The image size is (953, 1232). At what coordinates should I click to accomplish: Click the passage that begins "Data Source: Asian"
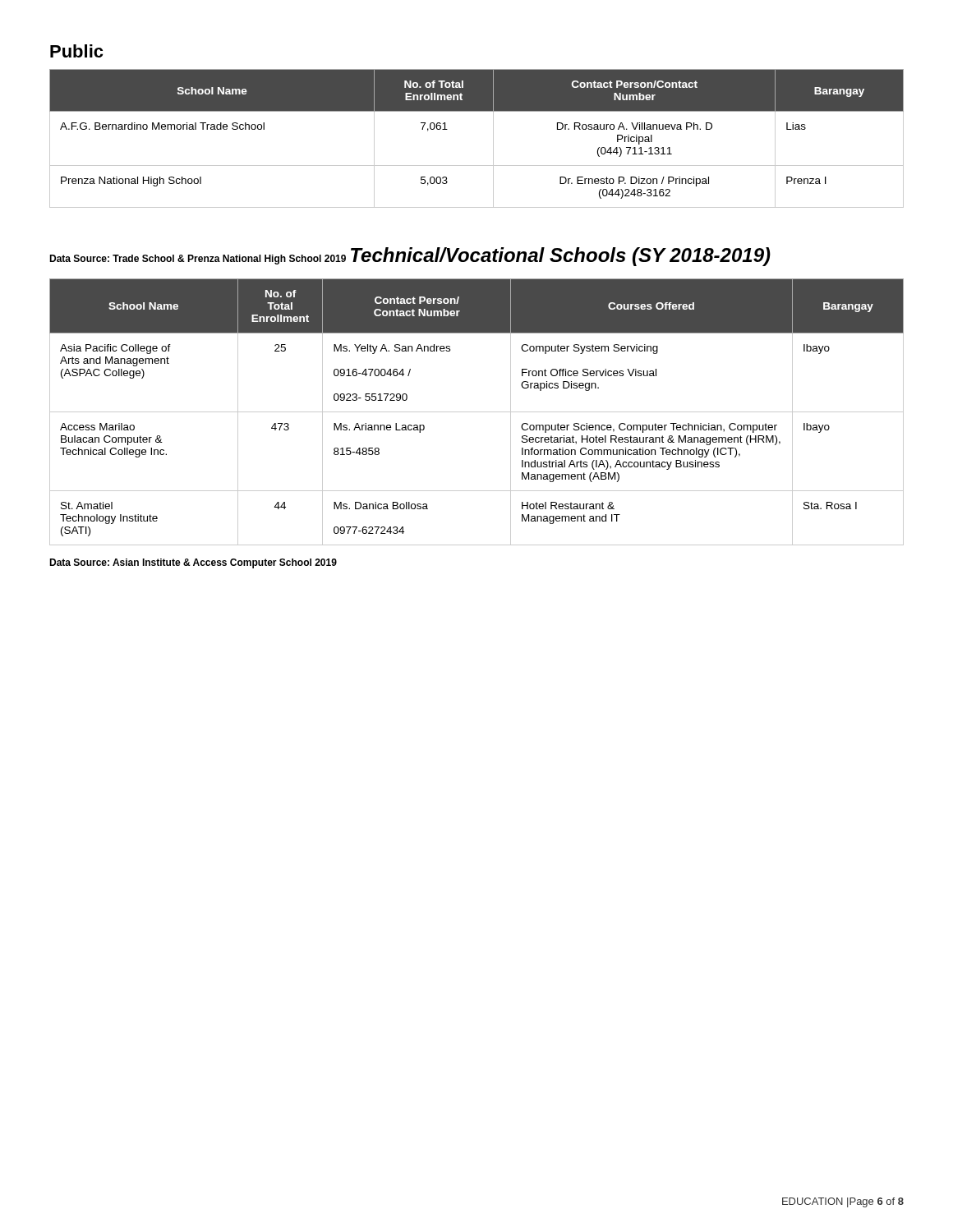point(193,563)
